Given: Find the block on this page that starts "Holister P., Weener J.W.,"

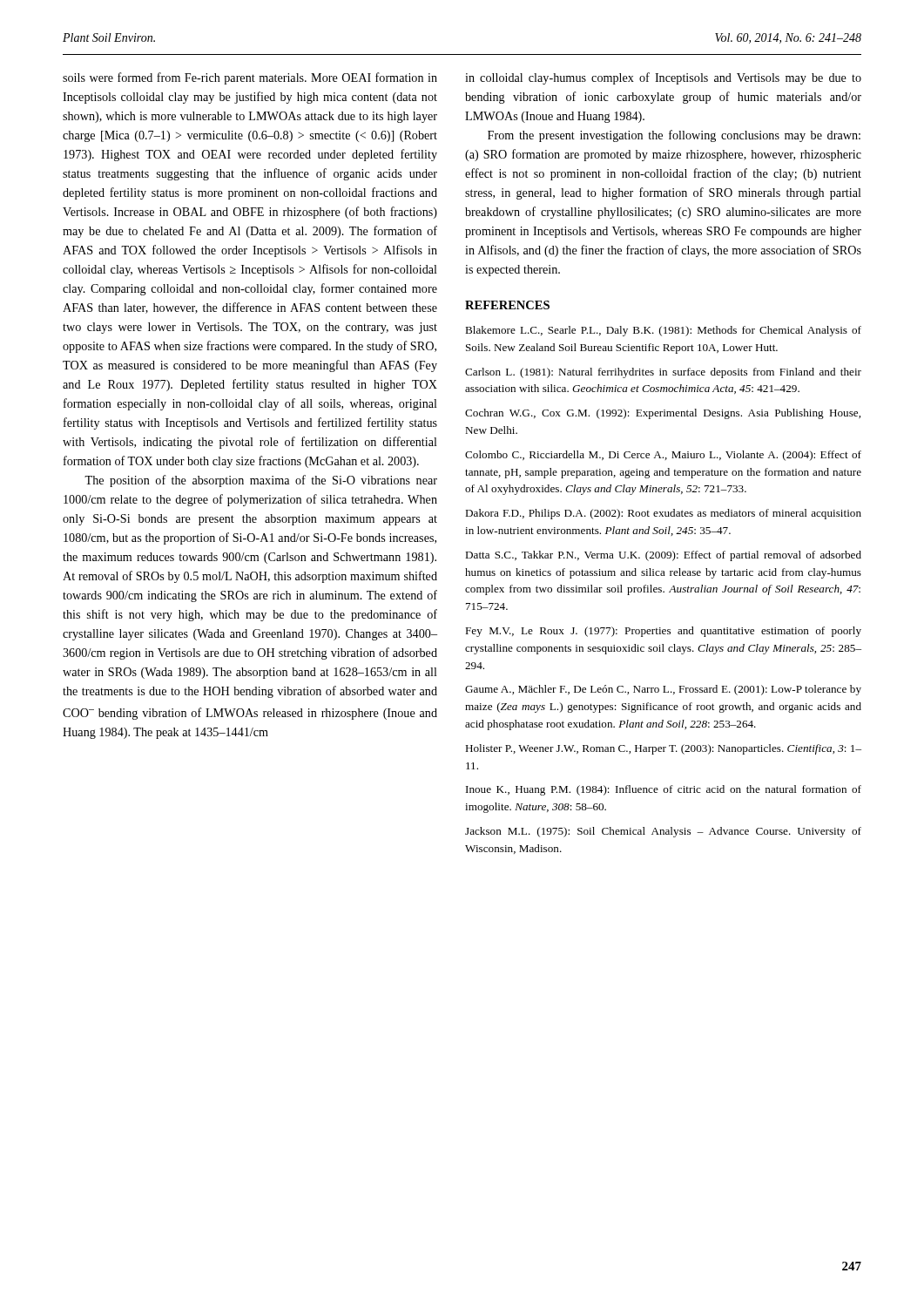Looking at the screenshot, I should [x=663, y=756].
